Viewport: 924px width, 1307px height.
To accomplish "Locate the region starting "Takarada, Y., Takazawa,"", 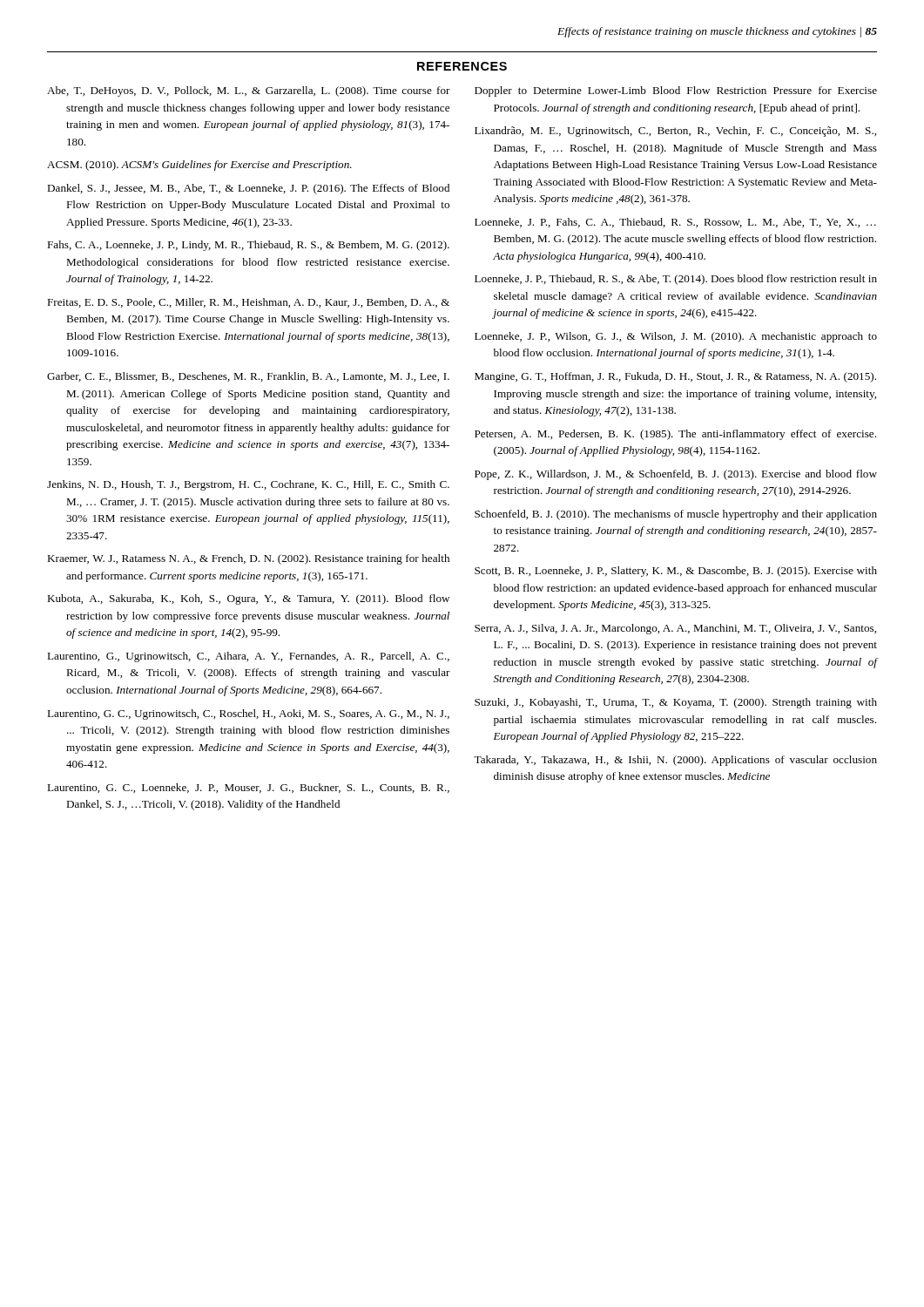I will (676, 768).
